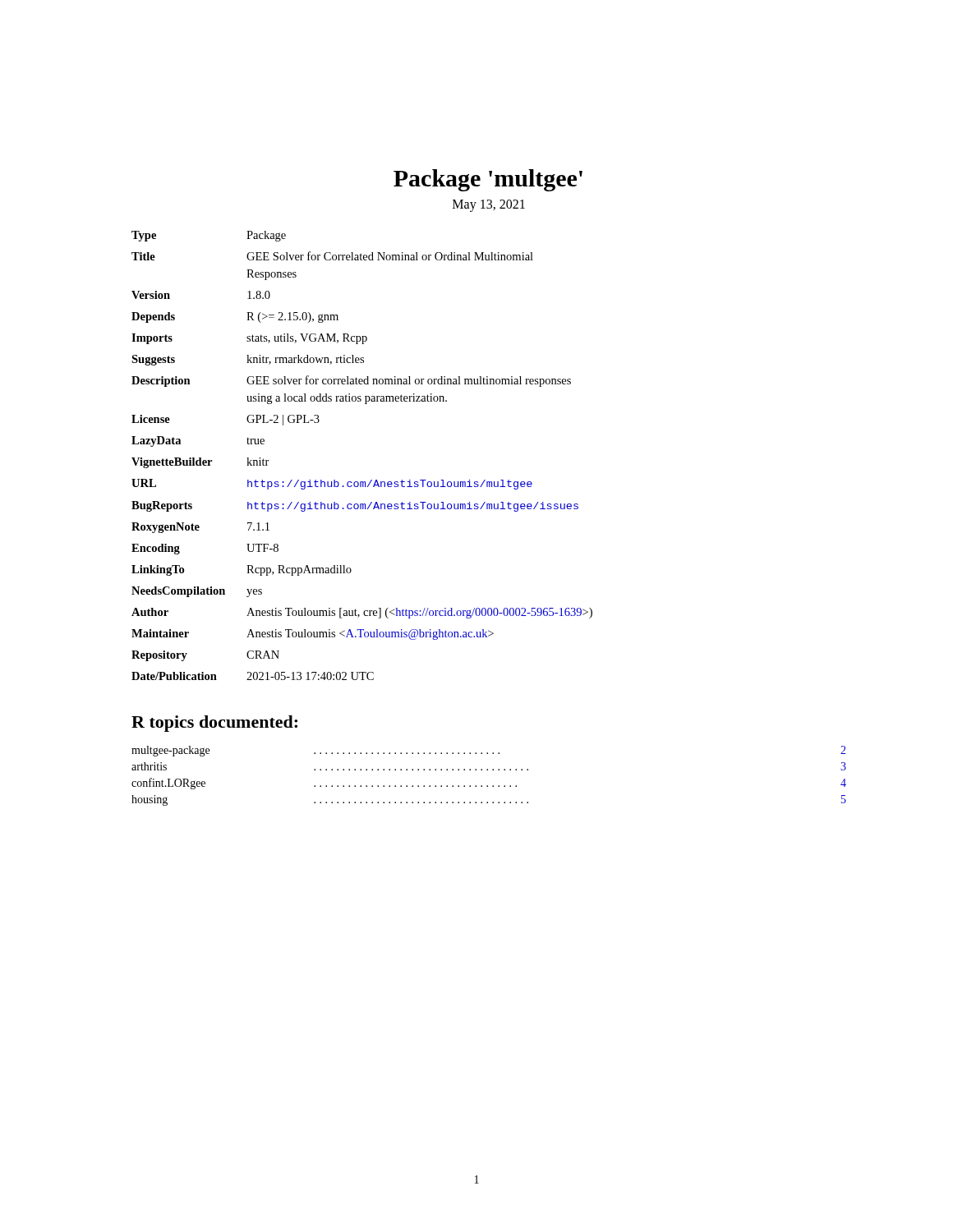Point to "Encoding UTF-8"
Screen dimensions: 1232x953
click(x=153, y=549)
